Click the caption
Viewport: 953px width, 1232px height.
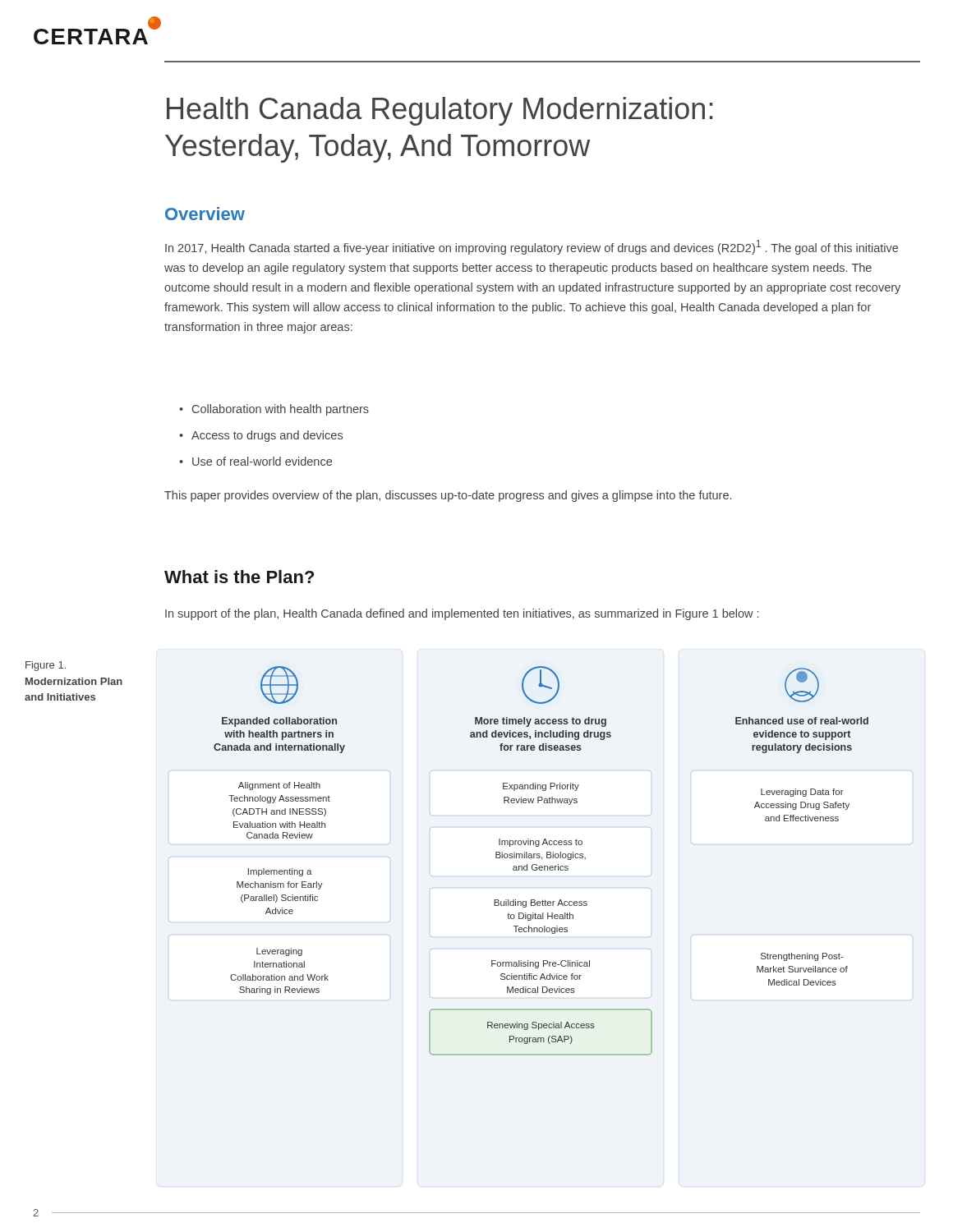[74, 681]
